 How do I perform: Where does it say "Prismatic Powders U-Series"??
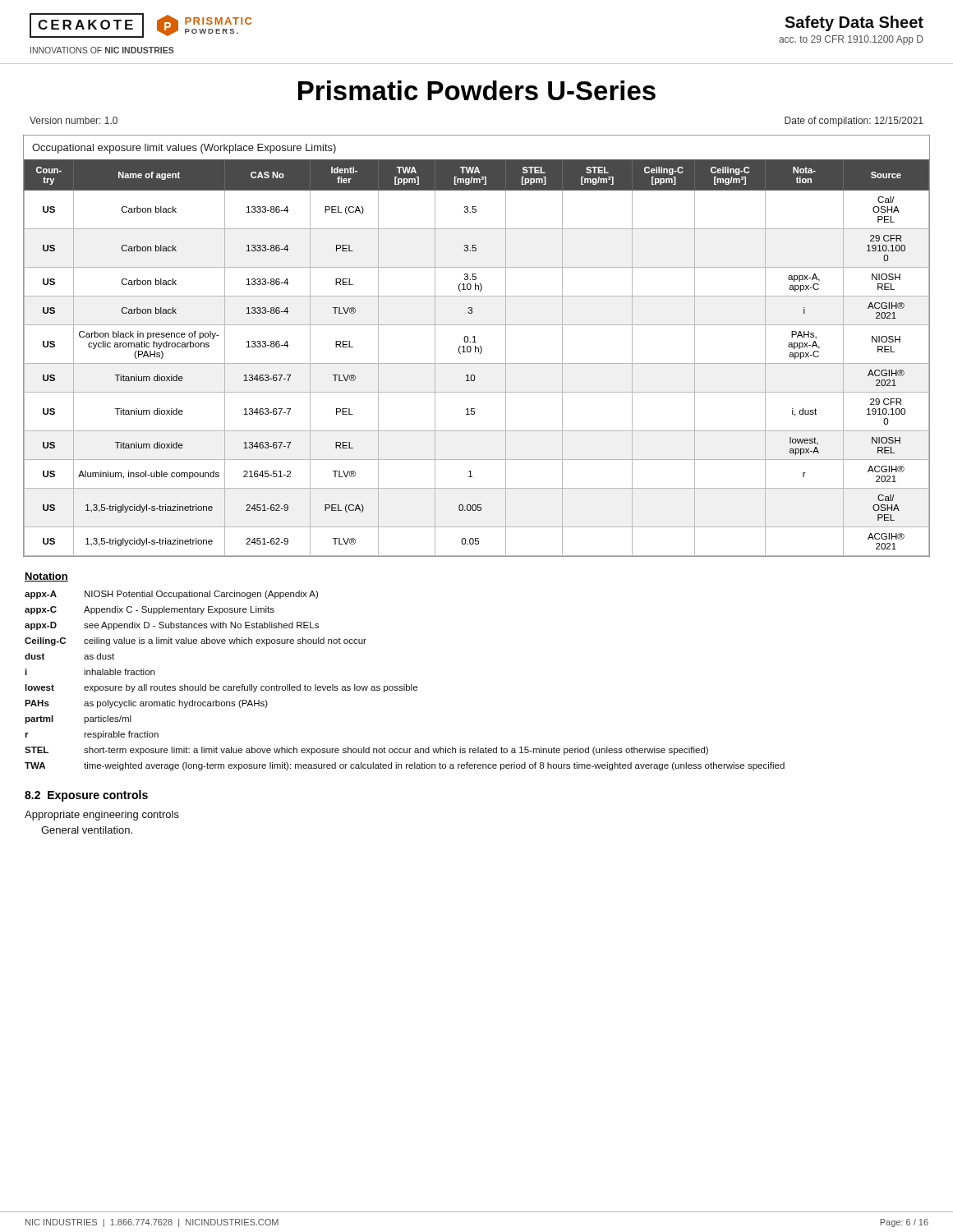476,91
